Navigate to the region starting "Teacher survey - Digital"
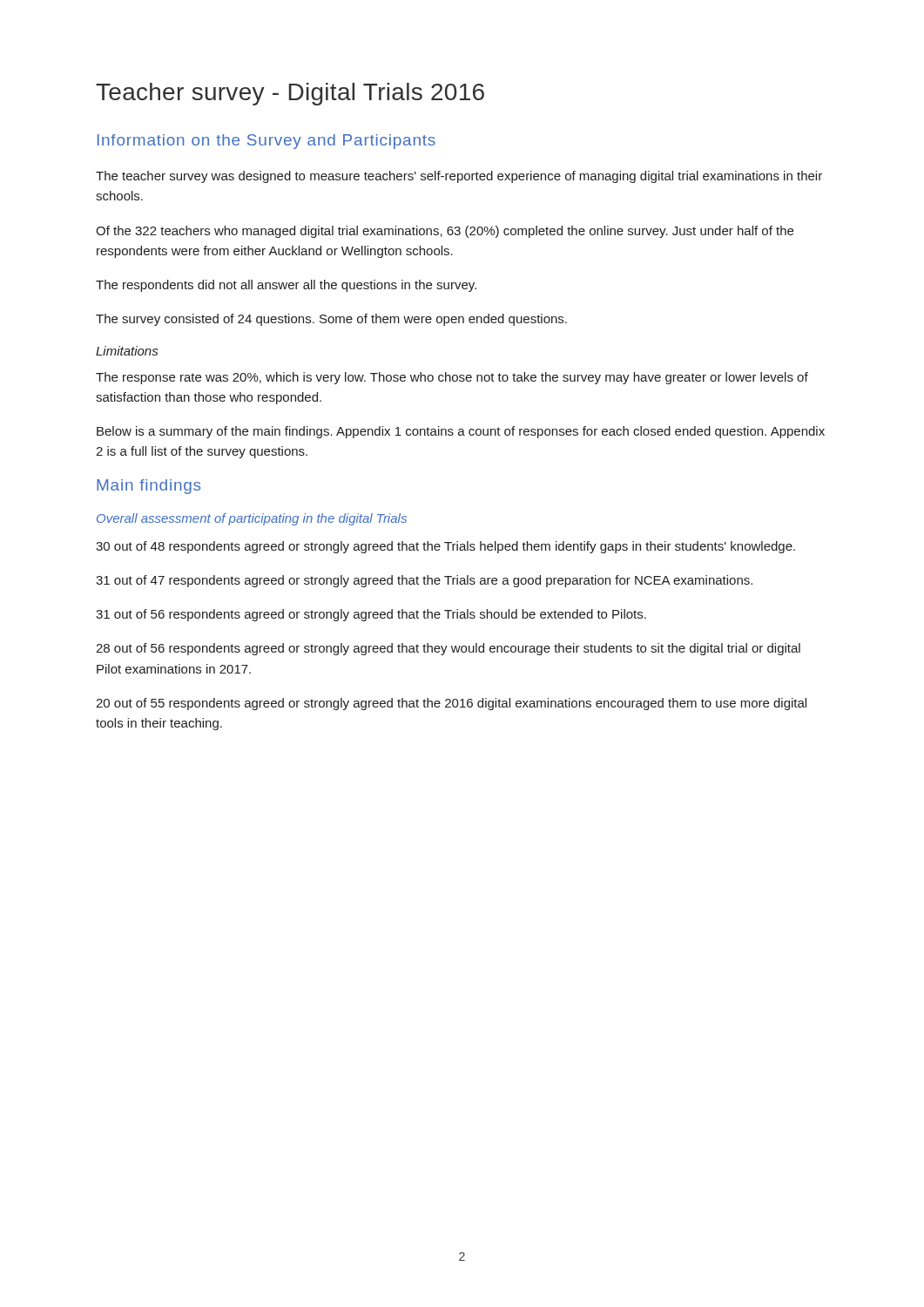Image resolution: width=924 pixels, height=1307 pixels. click(462, 92)
